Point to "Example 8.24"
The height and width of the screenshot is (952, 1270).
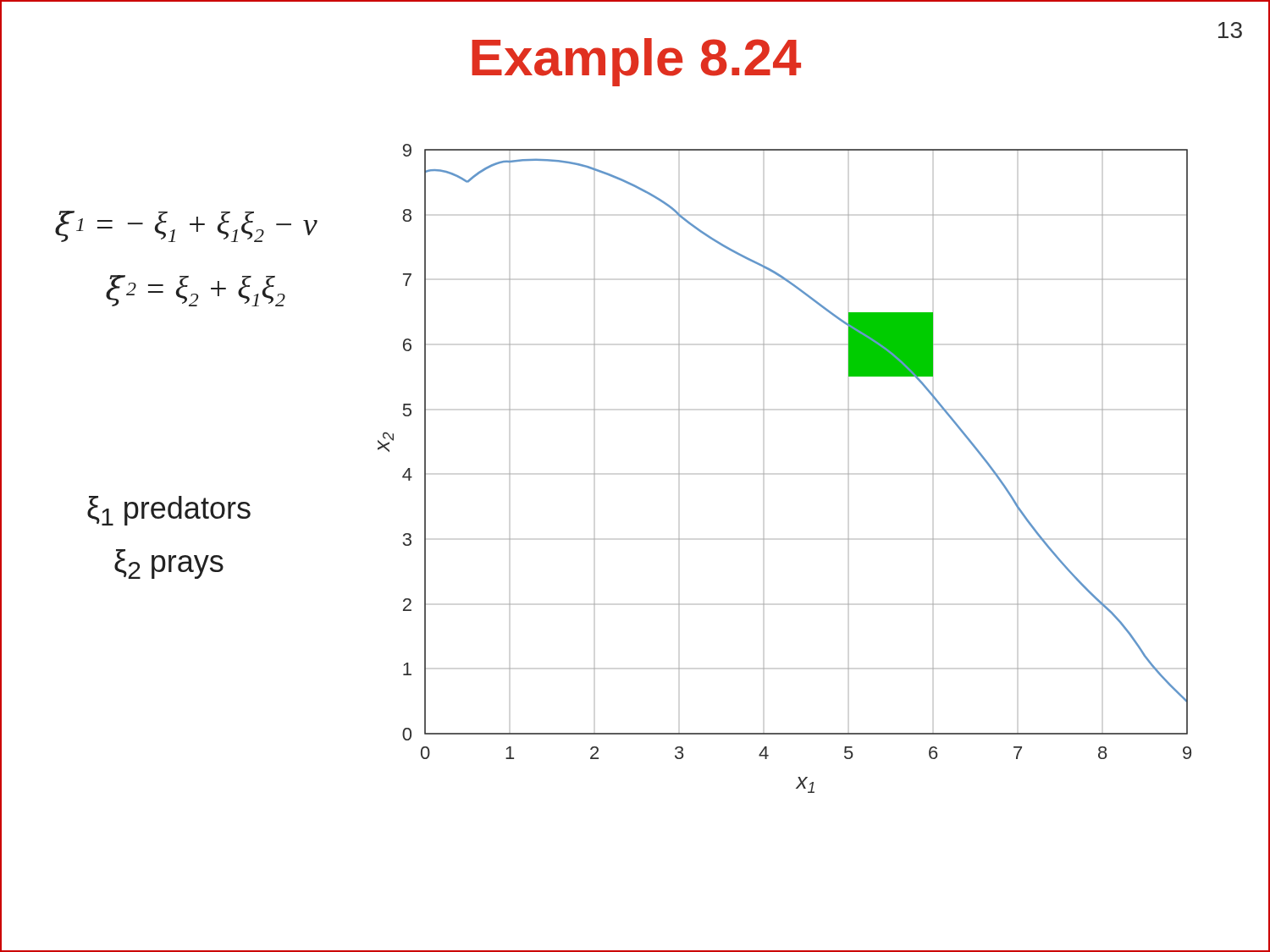coord(635,57)
